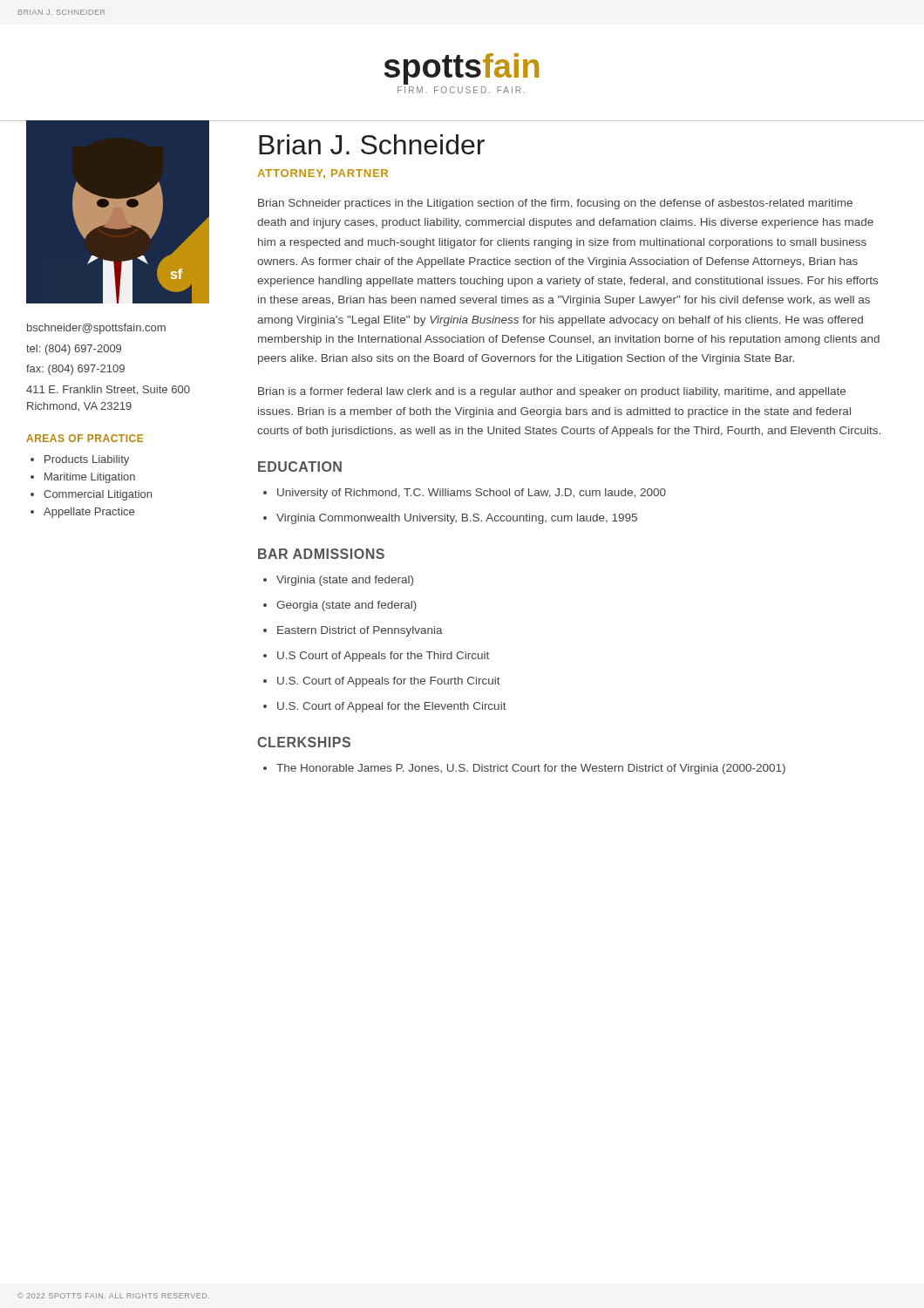The image size is (924, 1308).
Task: Locate the element starting "Maritime Litigation"
Action: tap(126, 477)
